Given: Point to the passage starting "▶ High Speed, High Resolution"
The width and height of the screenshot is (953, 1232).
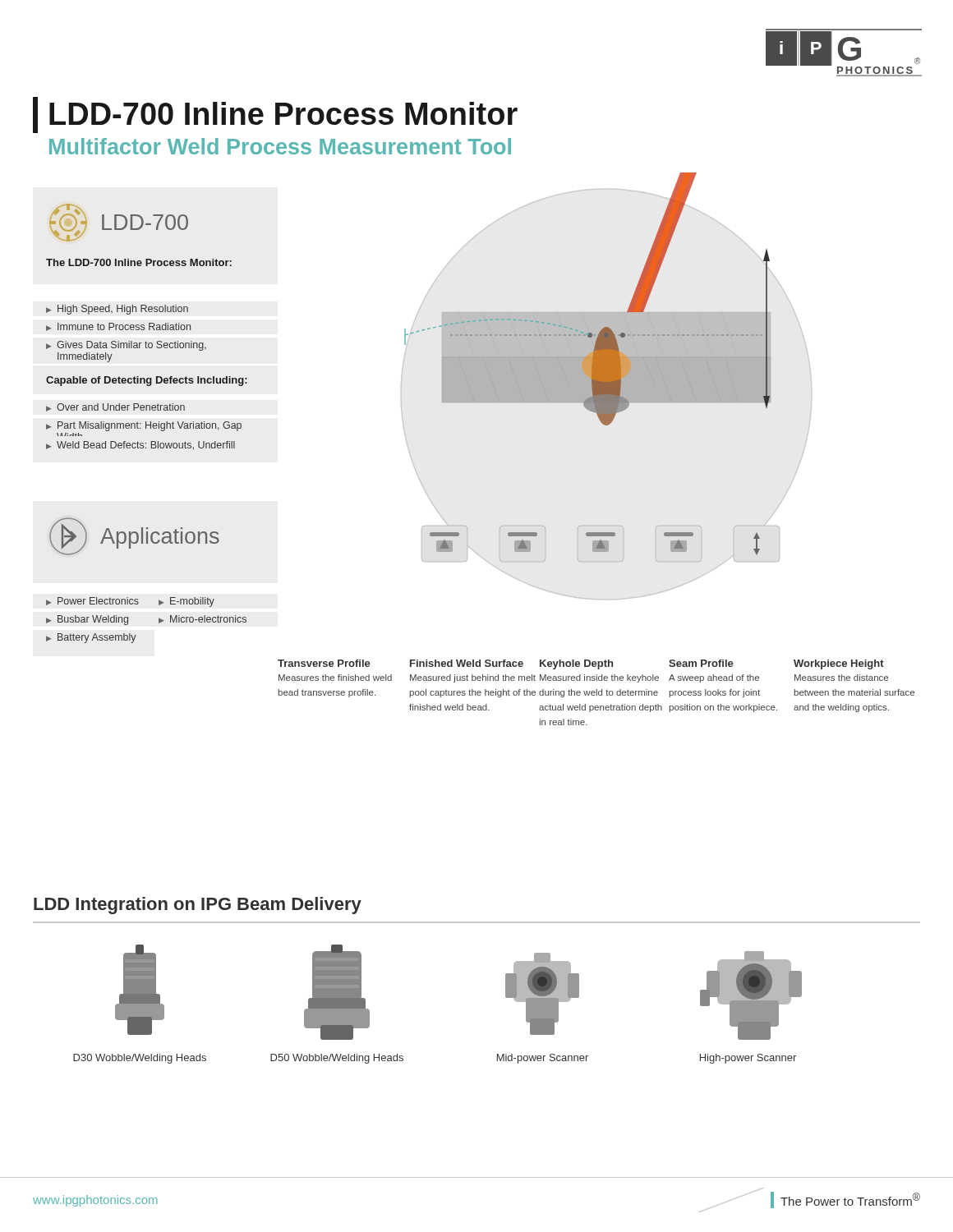Looking at the screenshot, I should (155, 309).
